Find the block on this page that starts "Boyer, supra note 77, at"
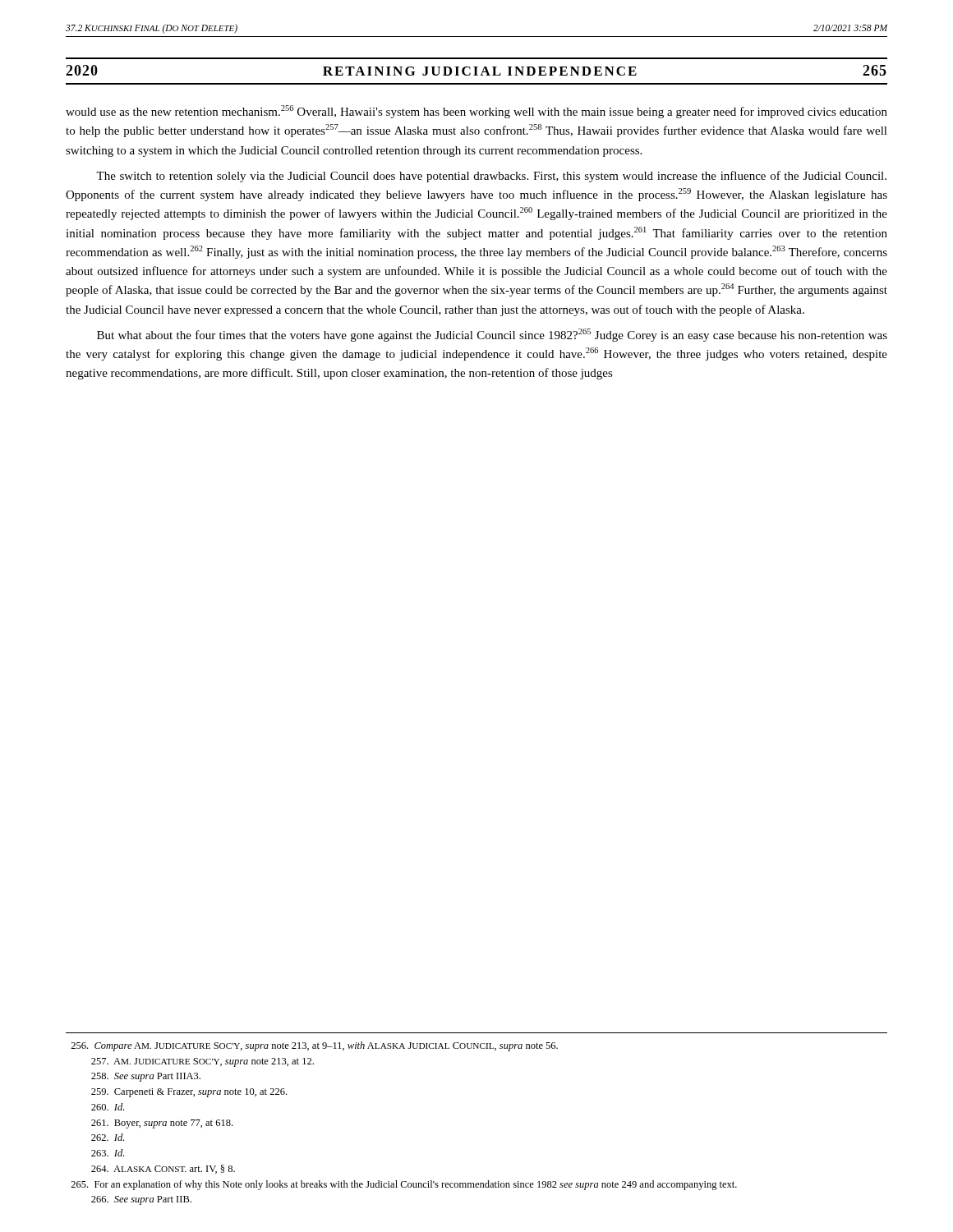 pyautogui.click(x=161, y=1122)
